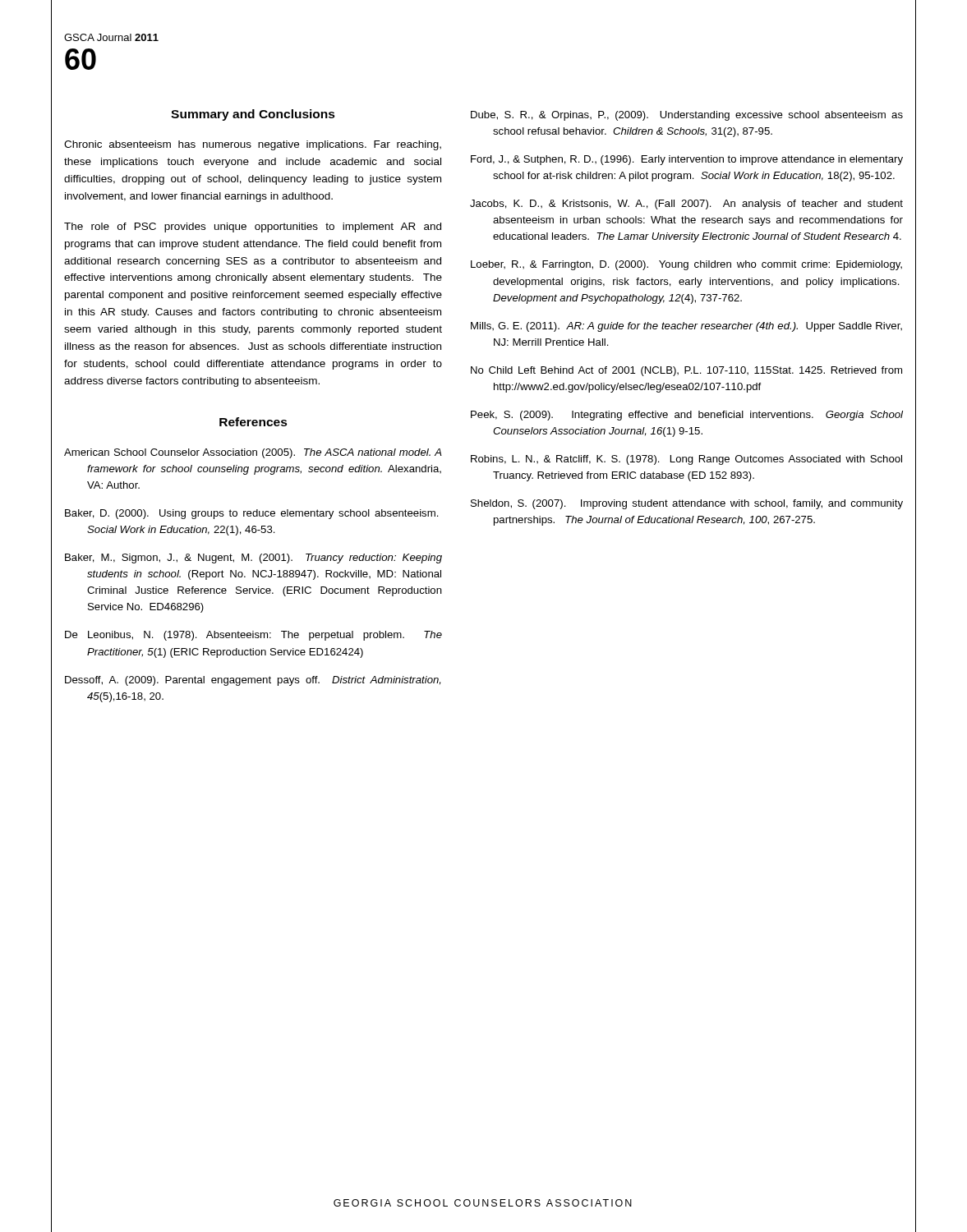Navigate to the element starting "No Child Left Behind Act of 2001 (NCLB),"

pyautogui.click(x=686, y=378)
